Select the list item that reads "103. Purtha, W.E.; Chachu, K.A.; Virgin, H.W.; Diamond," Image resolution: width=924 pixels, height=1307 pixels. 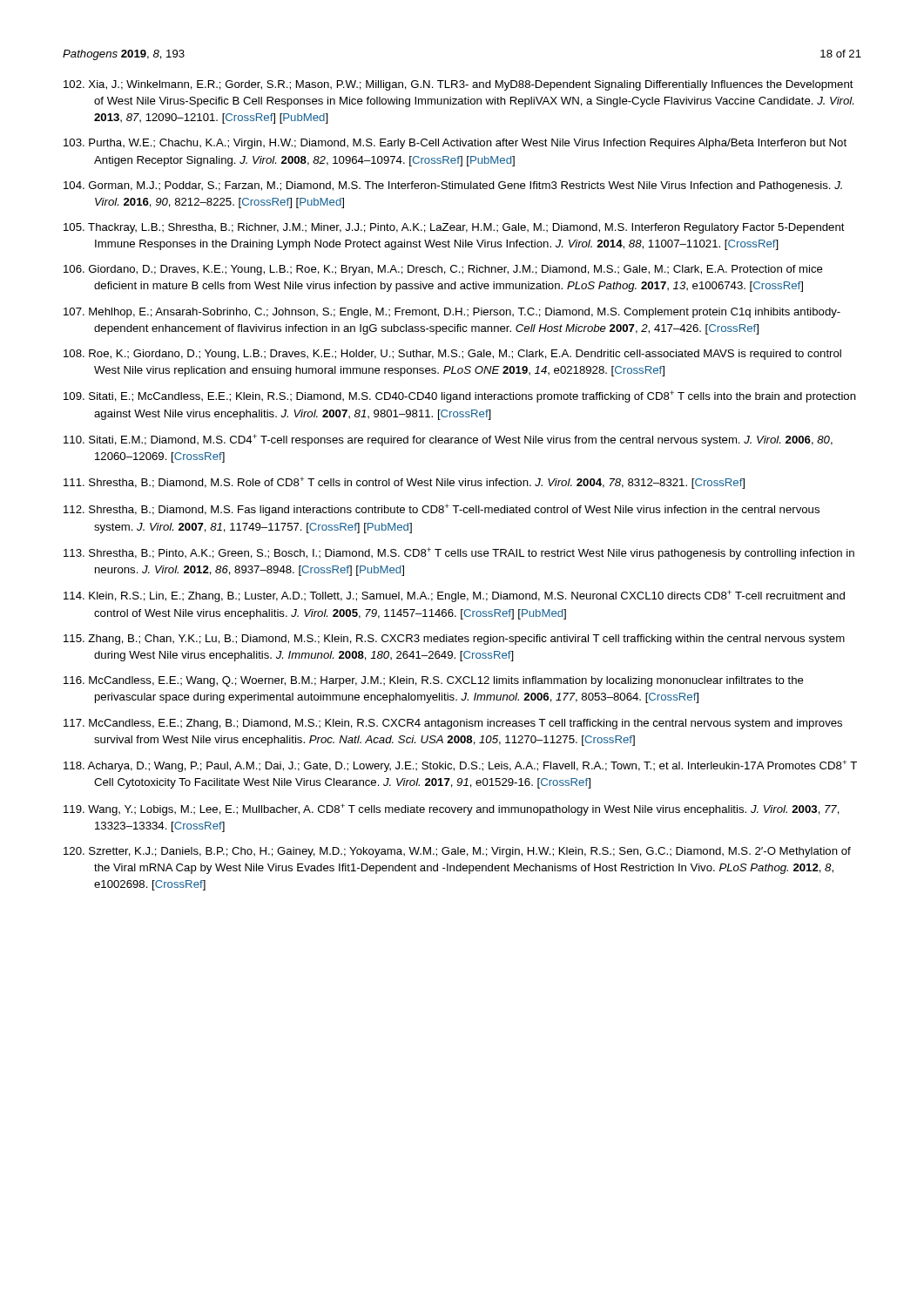(x=455, y=151)
